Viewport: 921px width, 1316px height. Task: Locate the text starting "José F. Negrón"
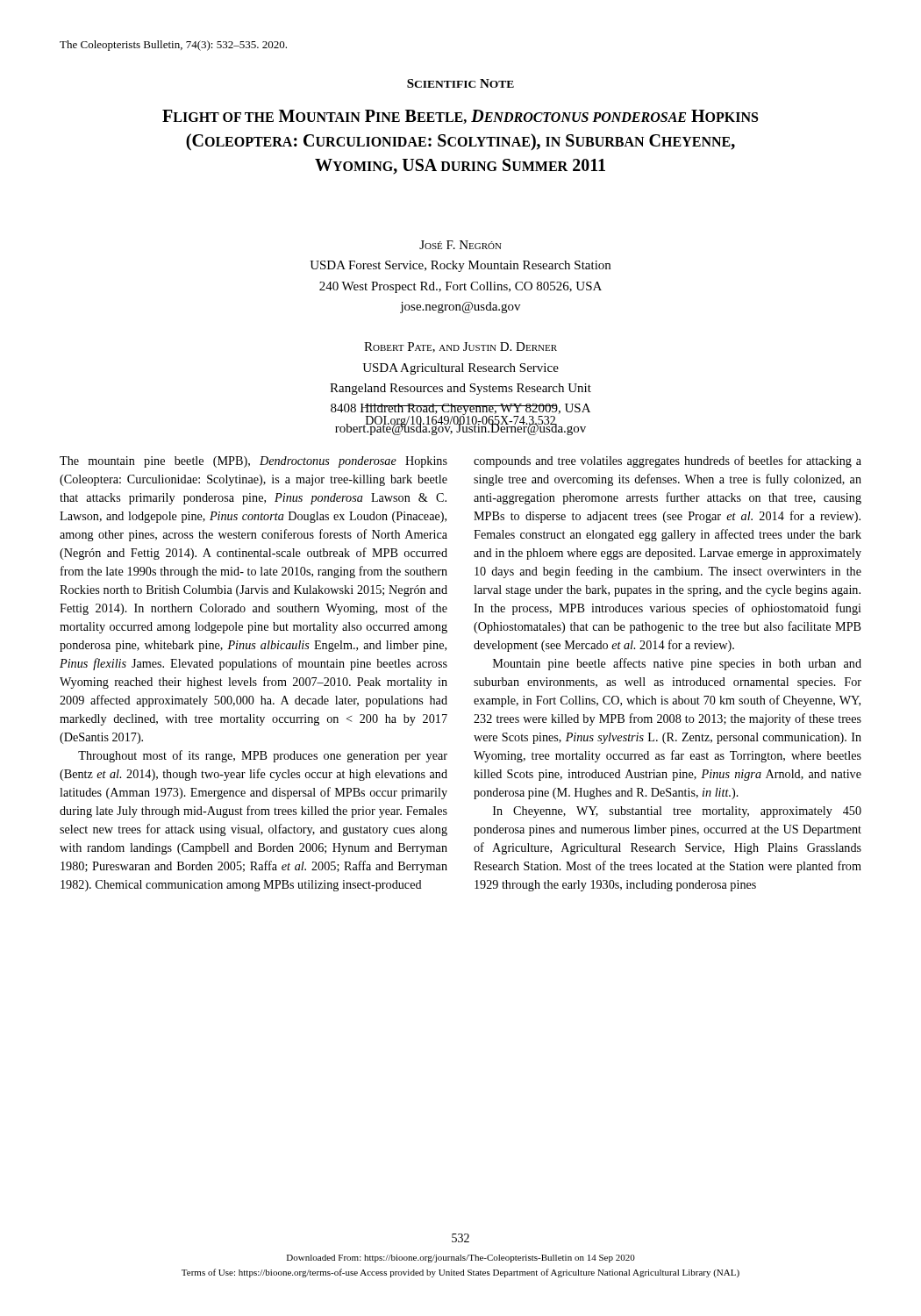pos(460,337)
